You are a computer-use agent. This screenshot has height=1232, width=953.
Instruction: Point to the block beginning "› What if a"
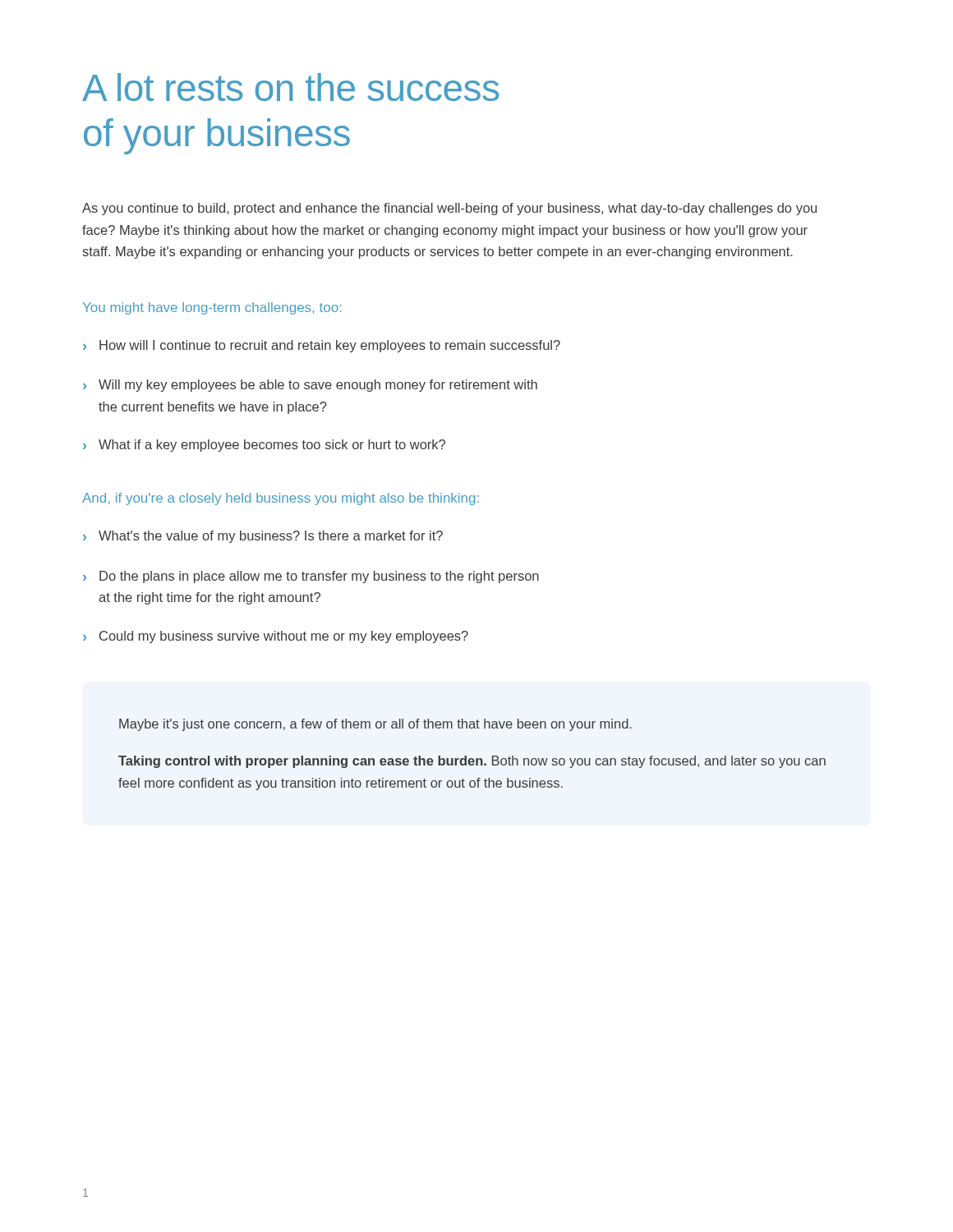click(264, 446)
